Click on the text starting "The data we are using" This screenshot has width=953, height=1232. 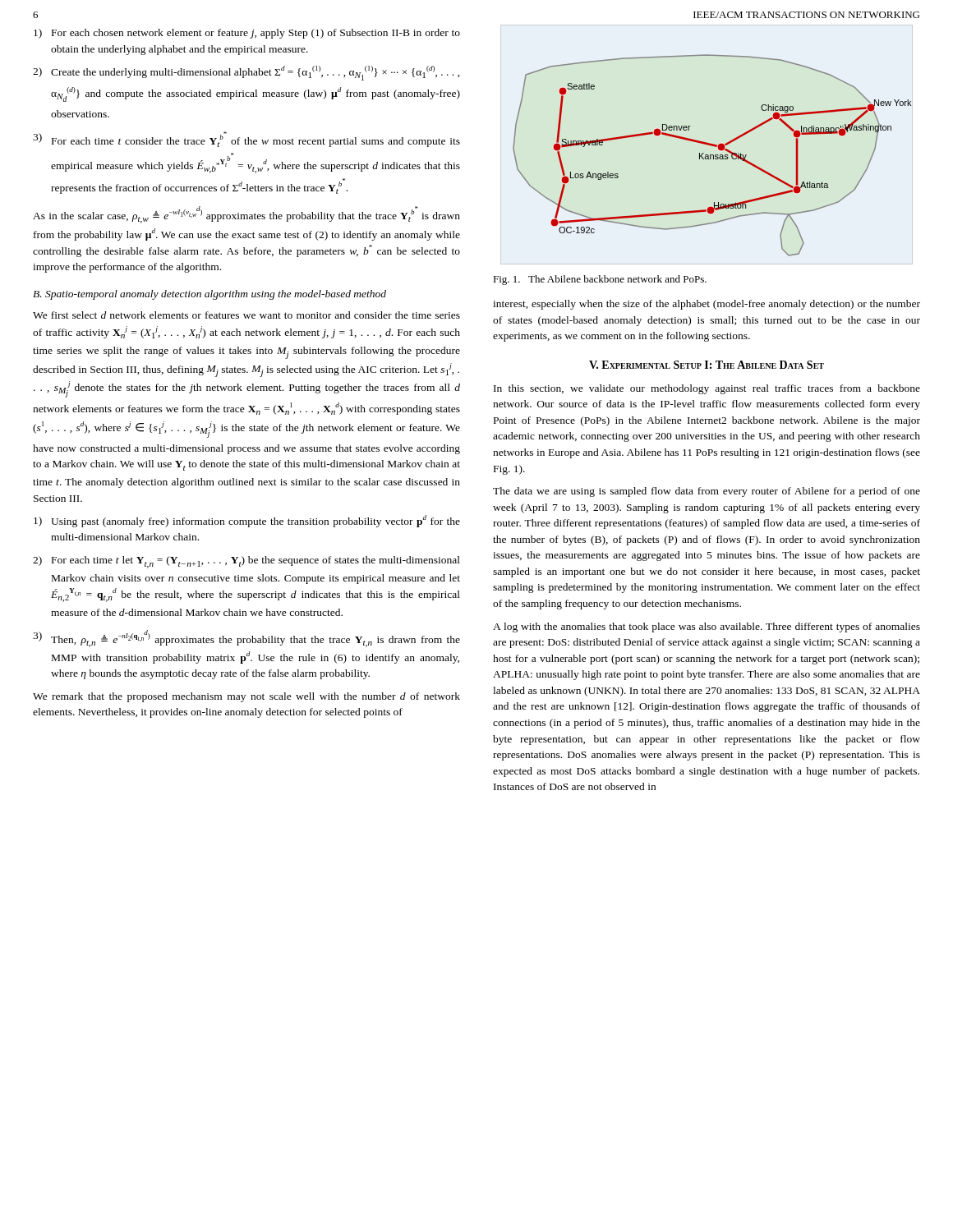click(707, 547)
